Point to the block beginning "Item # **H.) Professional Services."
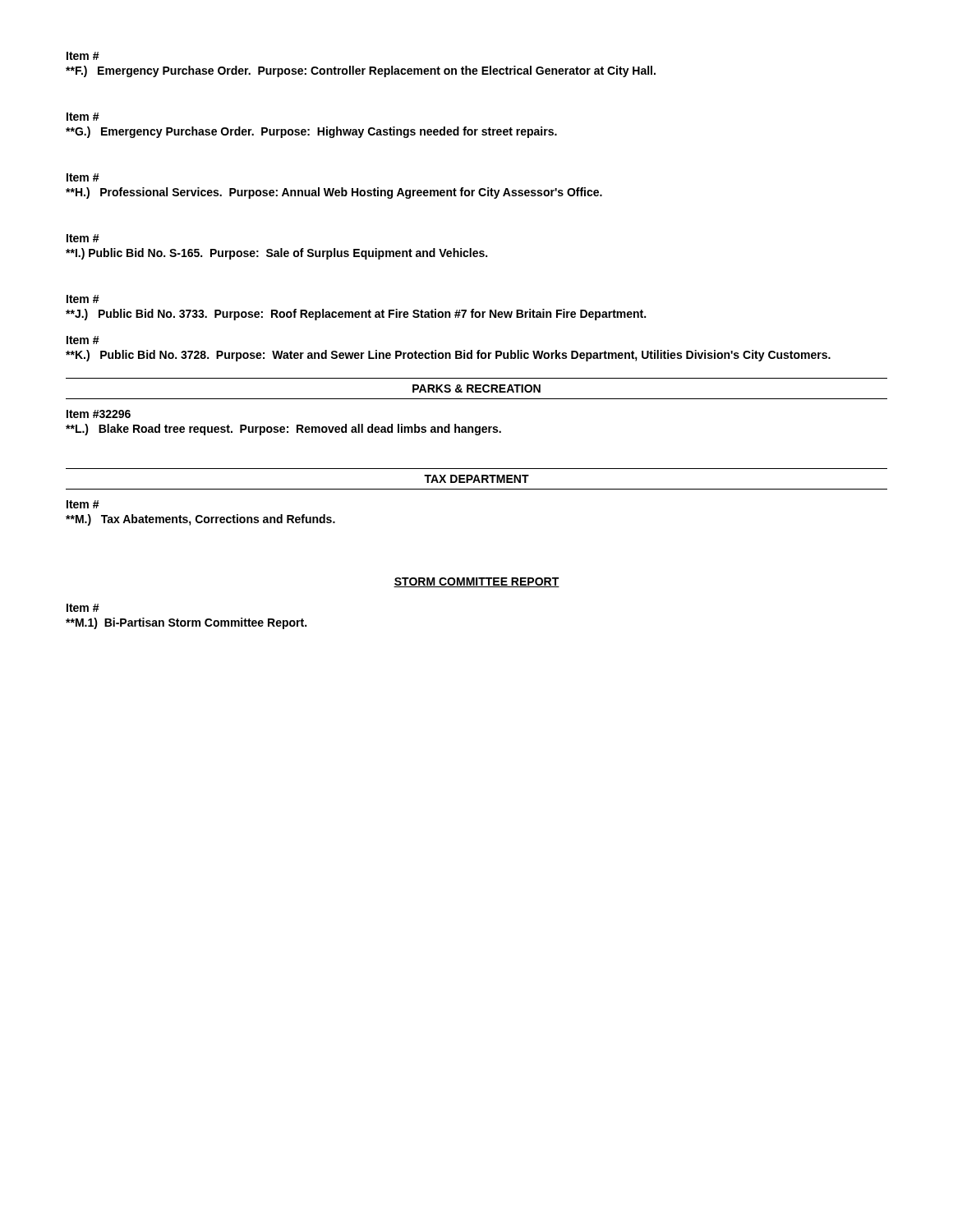 (x=476, y=185)
